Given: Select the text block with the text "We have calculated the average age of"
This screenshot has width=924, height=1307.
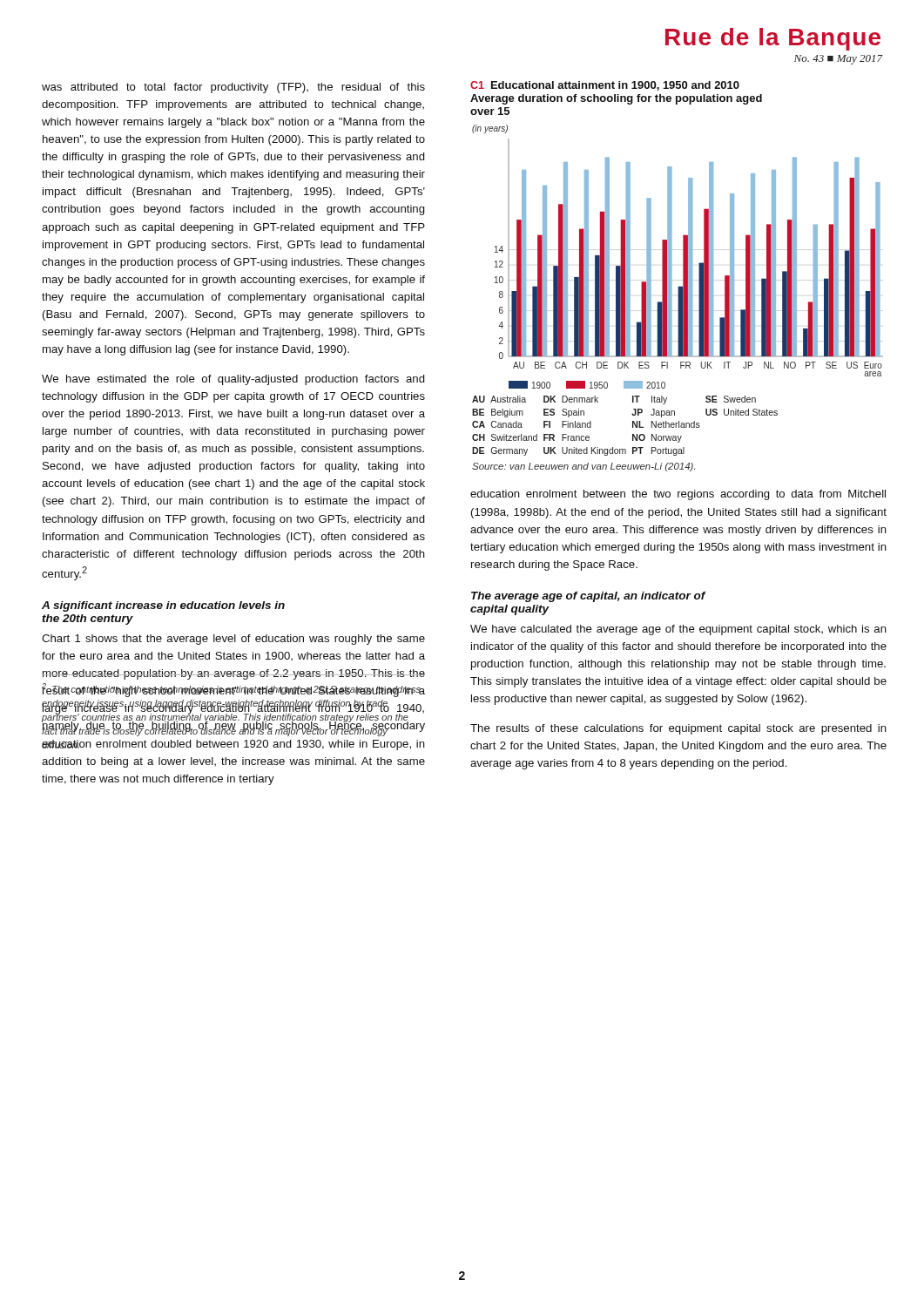Looking at the screenshot, I should 678,663.
